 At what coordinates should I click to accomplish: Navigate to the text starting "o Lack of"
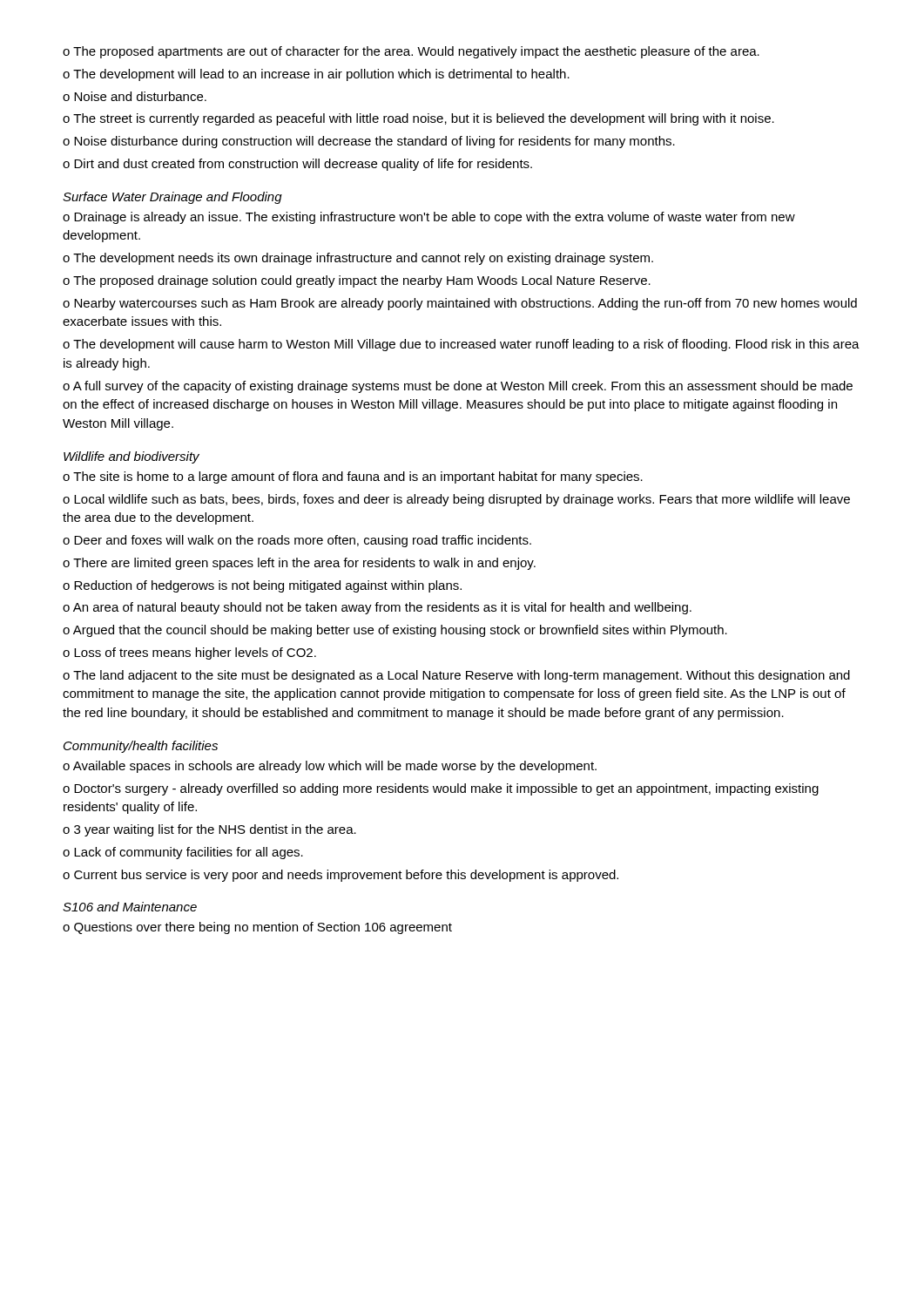tap(183, 852)
